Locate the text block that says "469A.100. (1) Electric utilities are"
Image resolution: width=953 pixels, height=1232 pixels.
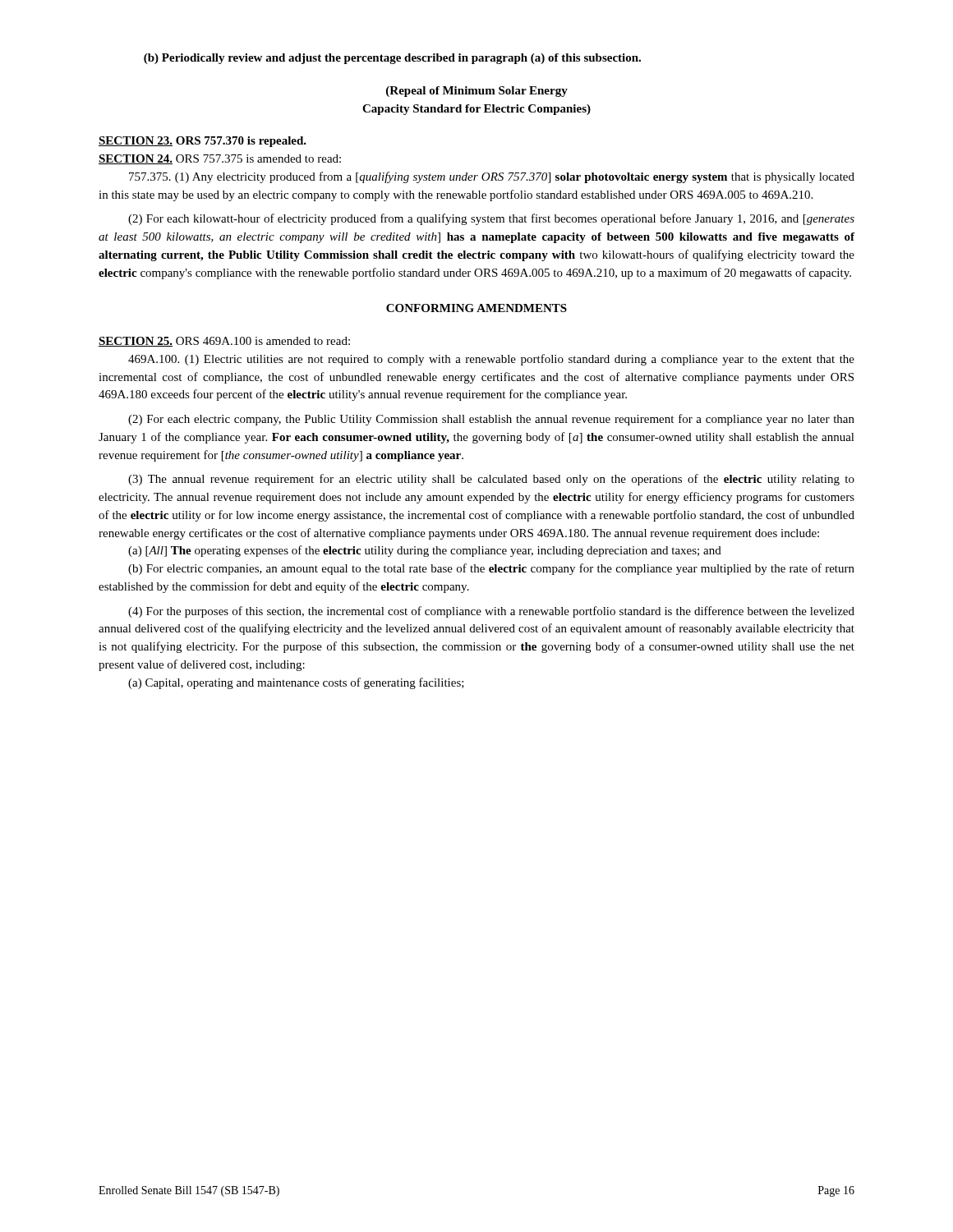[476, 377]
